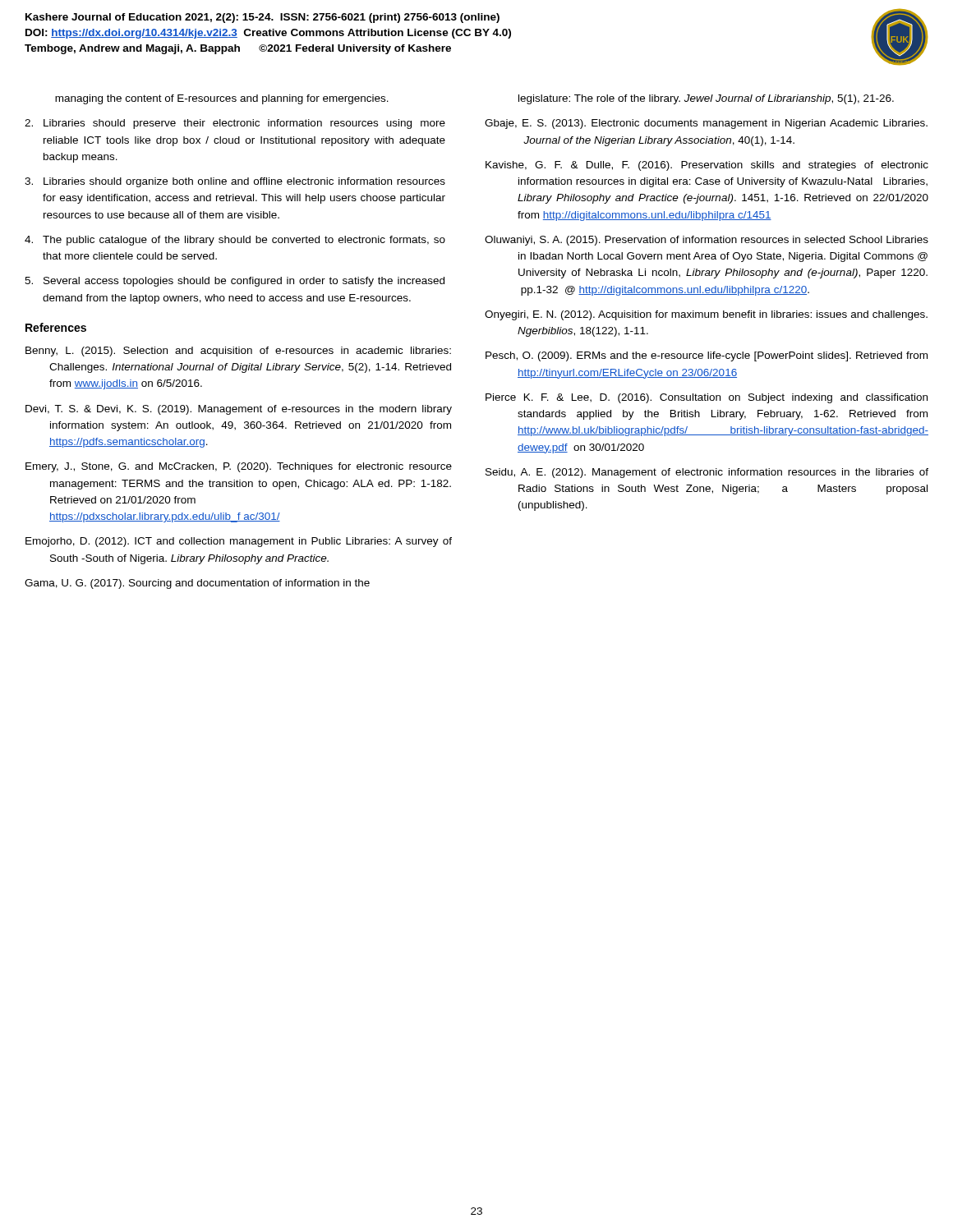This screenshot has width=953, height=1232.
Task: Find the region starting "4.The public catalogue of the library"
Action: [235, 248]
